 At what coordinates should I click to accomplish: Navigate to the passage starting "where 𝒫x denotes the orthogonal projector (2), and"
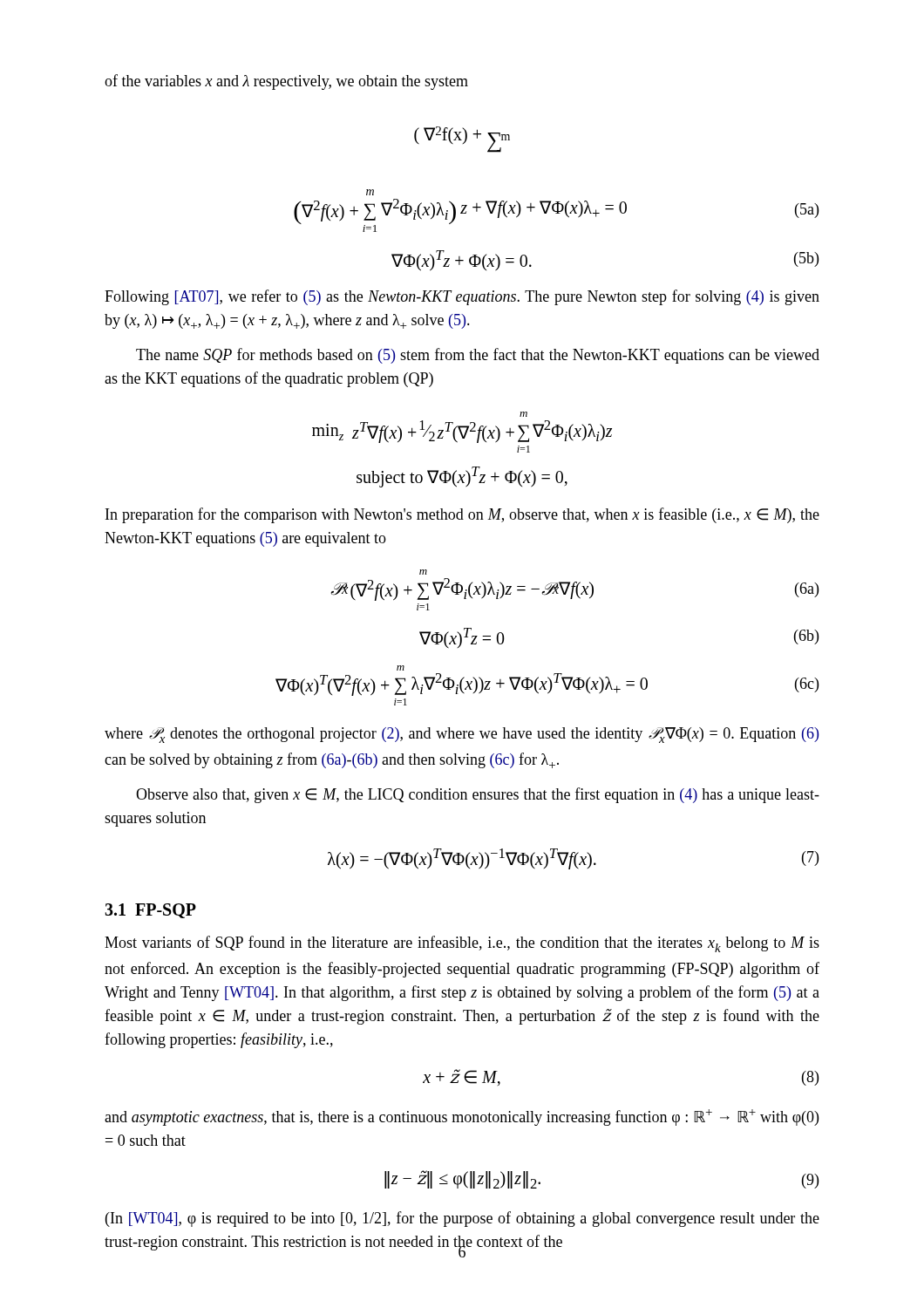[462, 748]
